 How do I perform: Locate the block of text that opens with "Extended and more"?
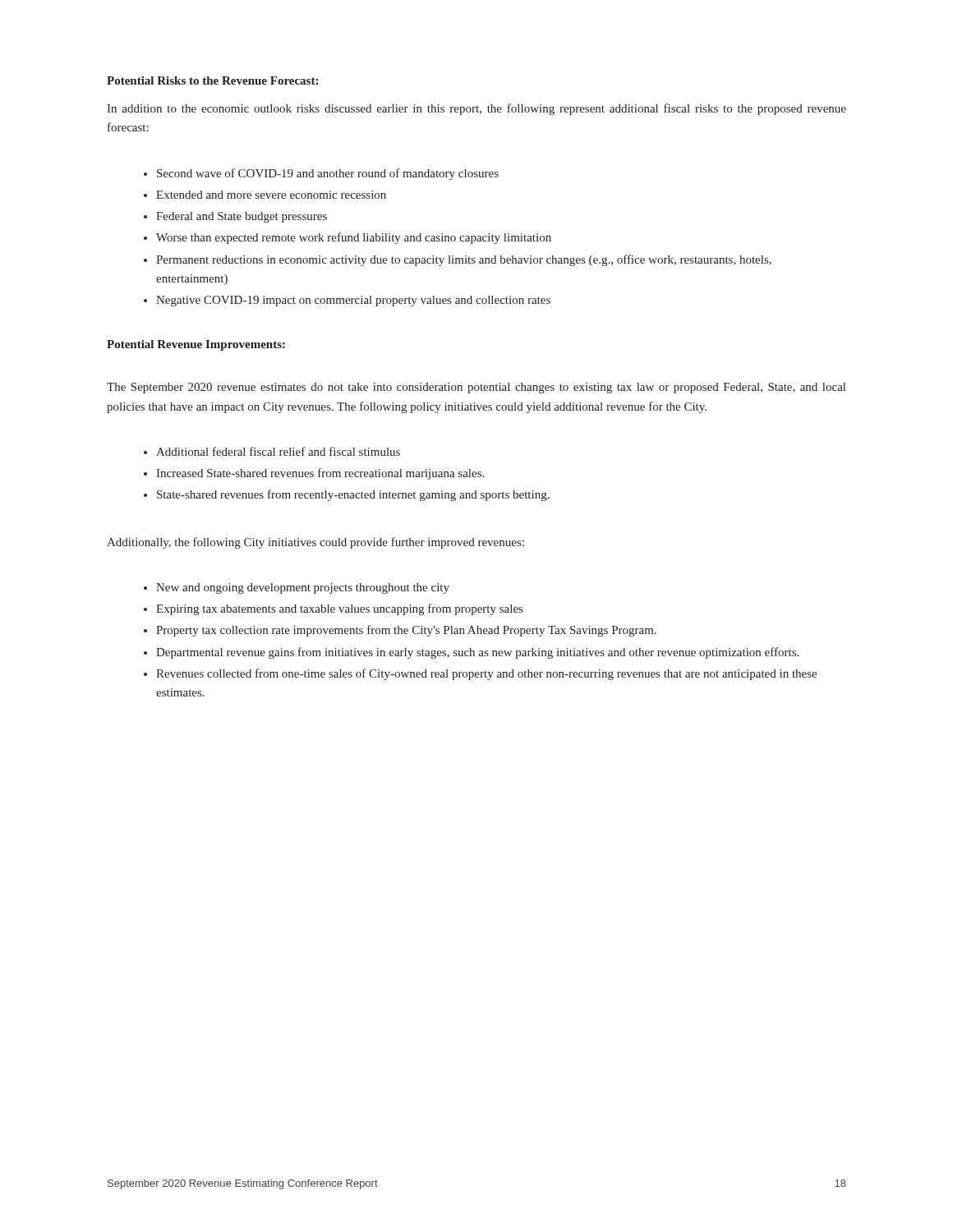click(x=271, y=194)
